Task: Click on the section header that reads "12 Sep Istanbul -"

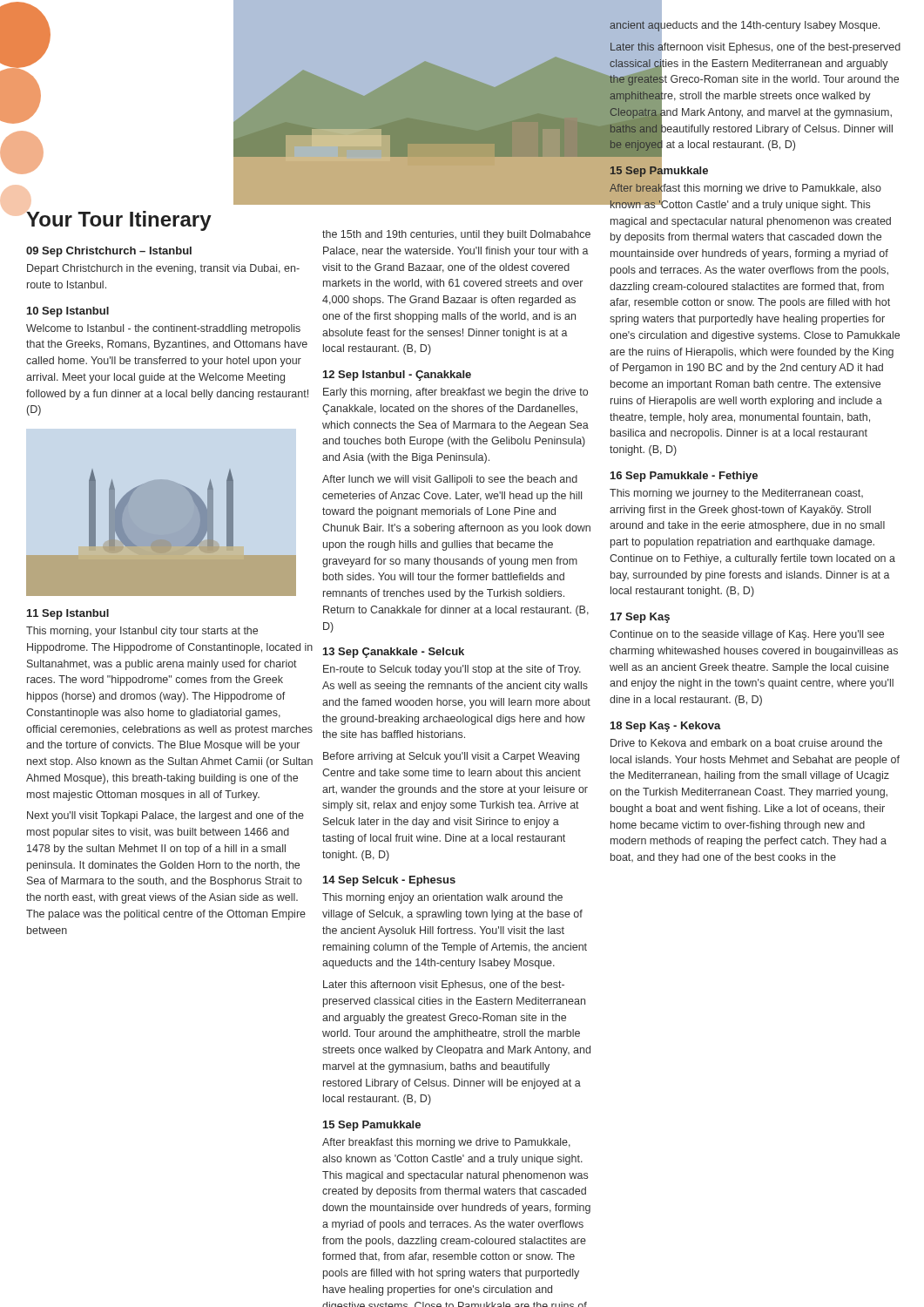Action: tap(397, 374)
